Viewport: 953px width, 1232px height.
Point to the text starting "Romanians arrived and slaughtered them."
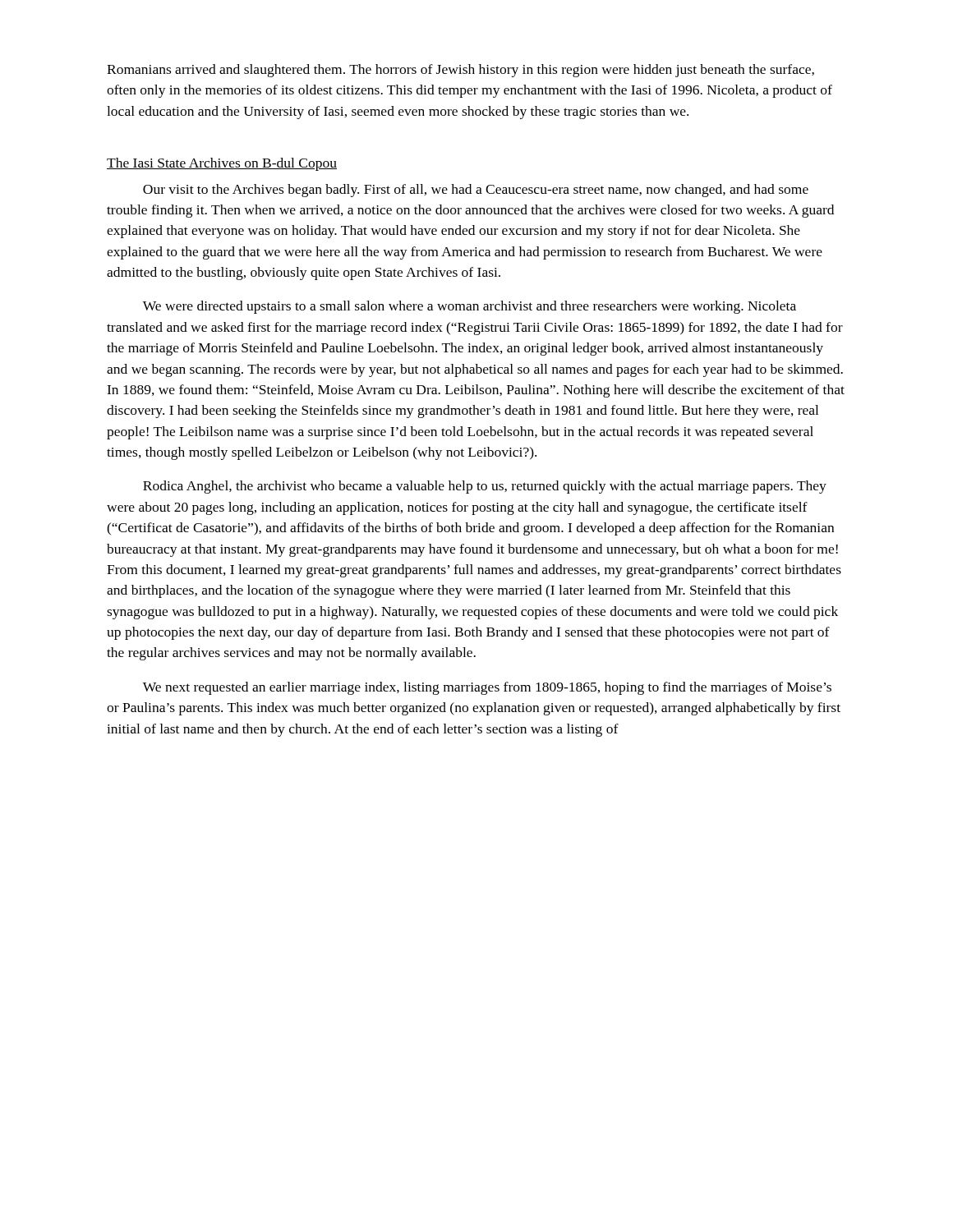[476, 90]
